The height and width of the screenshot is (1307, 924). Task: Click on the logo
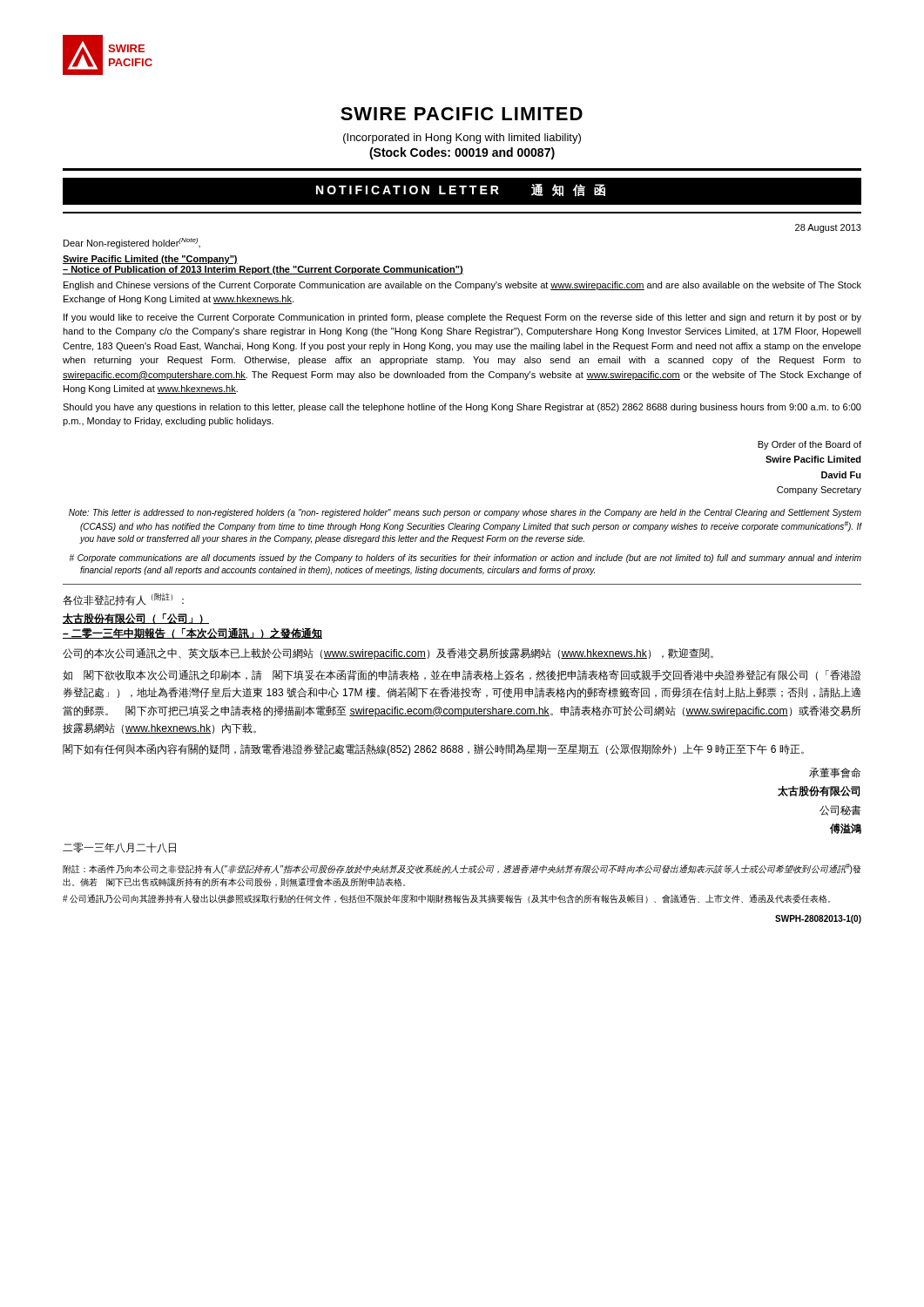[462, 61]
